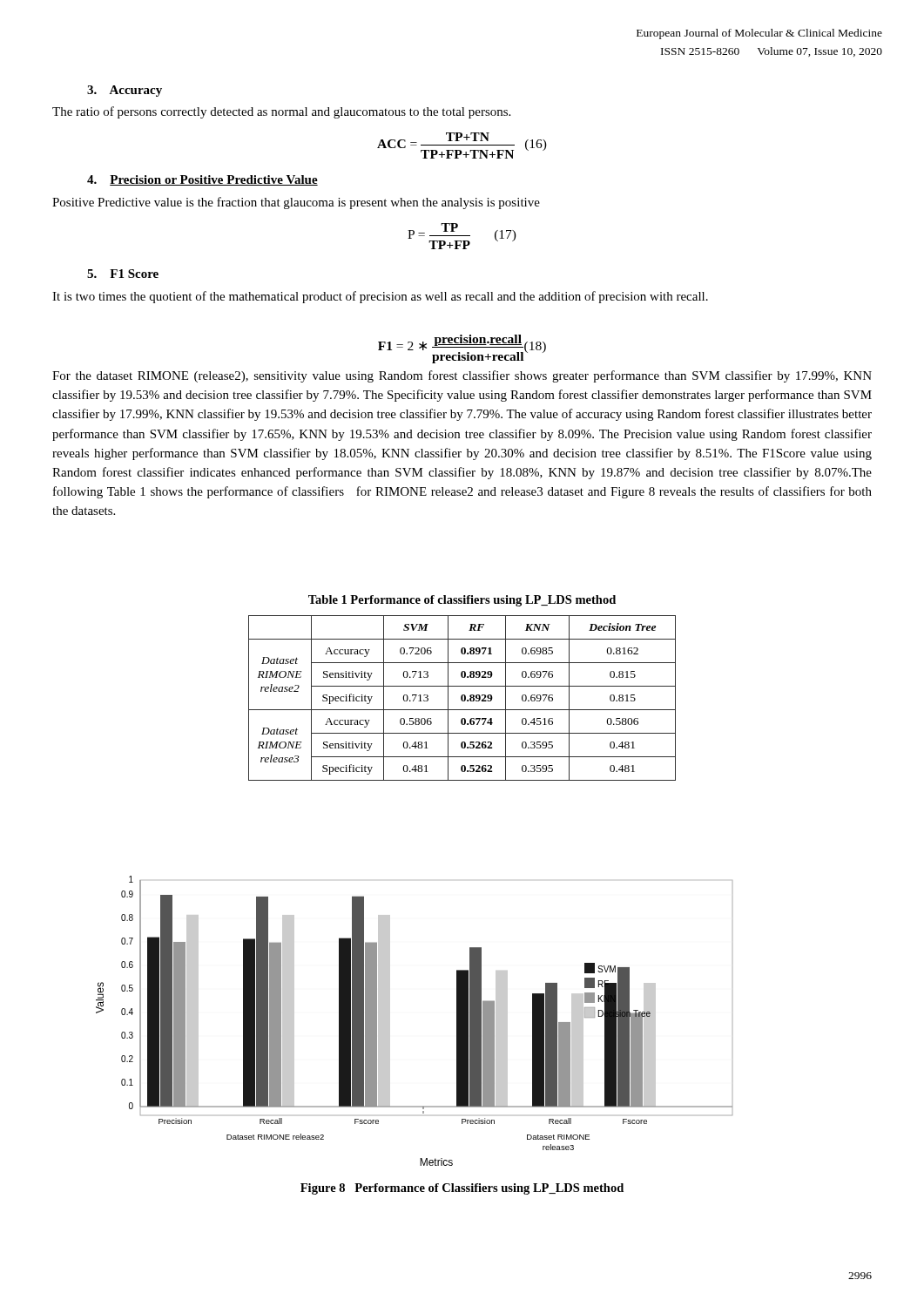The width and height of the screenshot is (924, 1307).
Task: Click on the text starting "The ratio of persons correctly detected"
Action: 282,112
